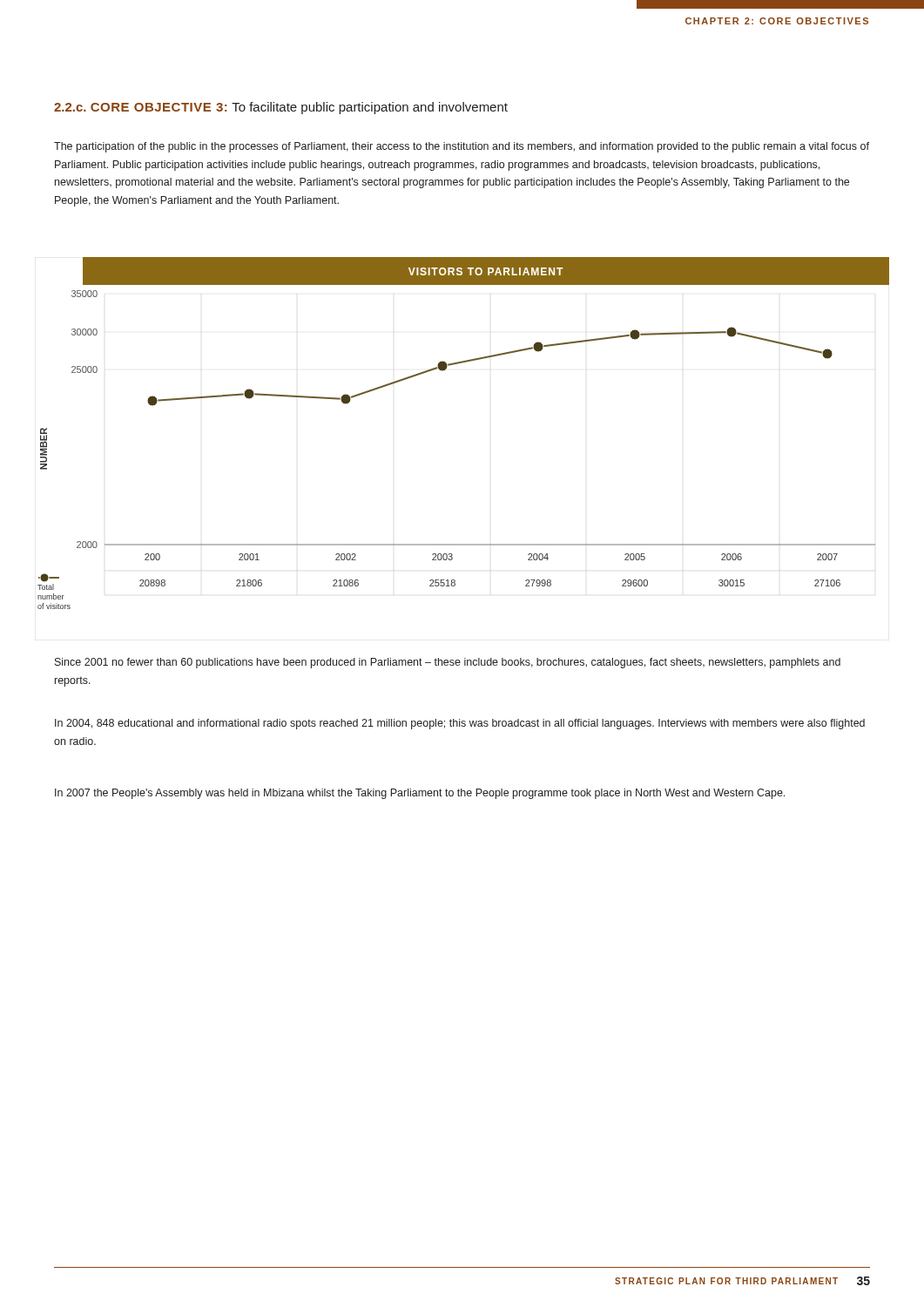The image size is (924, 1307).
Task: Locate the text block with the text "Since 2001 no fewer than 60 publications have"
Action: 447,671
